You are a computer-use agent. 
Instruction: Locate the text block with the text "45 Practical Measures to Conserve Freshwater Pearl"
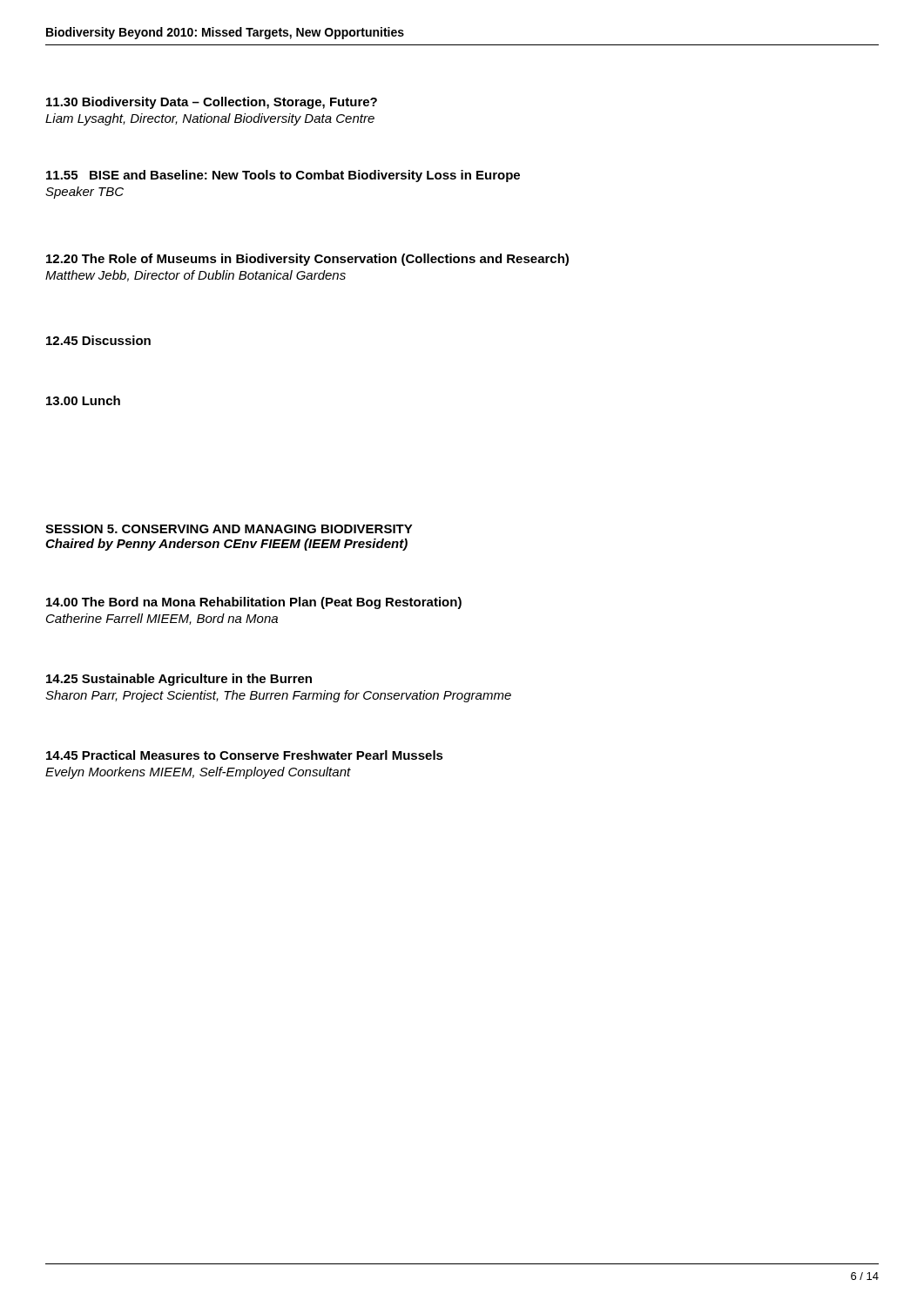(245, 755)
